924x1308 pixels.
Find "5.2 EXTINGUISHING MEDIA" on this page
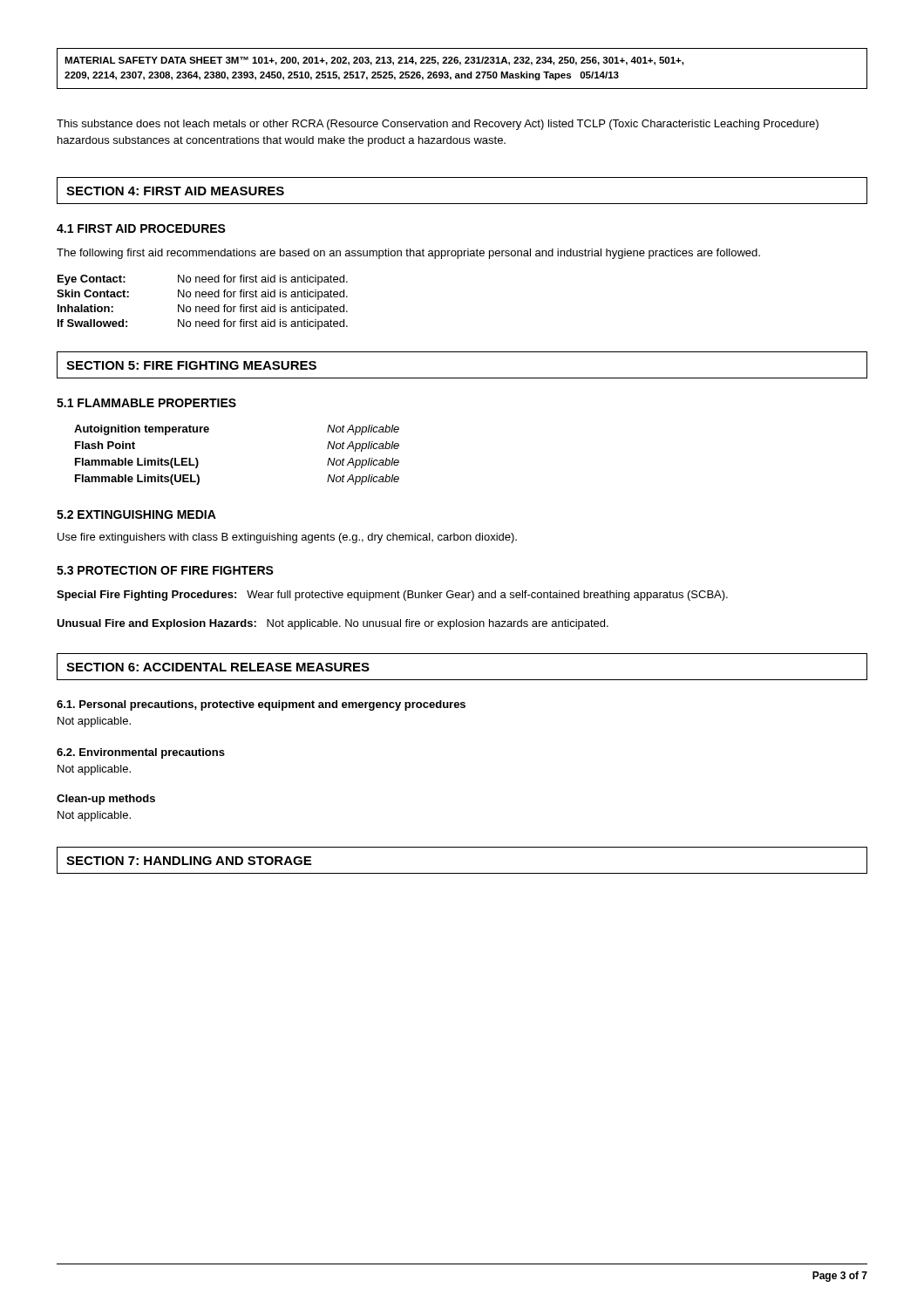[x=136, y=515]
